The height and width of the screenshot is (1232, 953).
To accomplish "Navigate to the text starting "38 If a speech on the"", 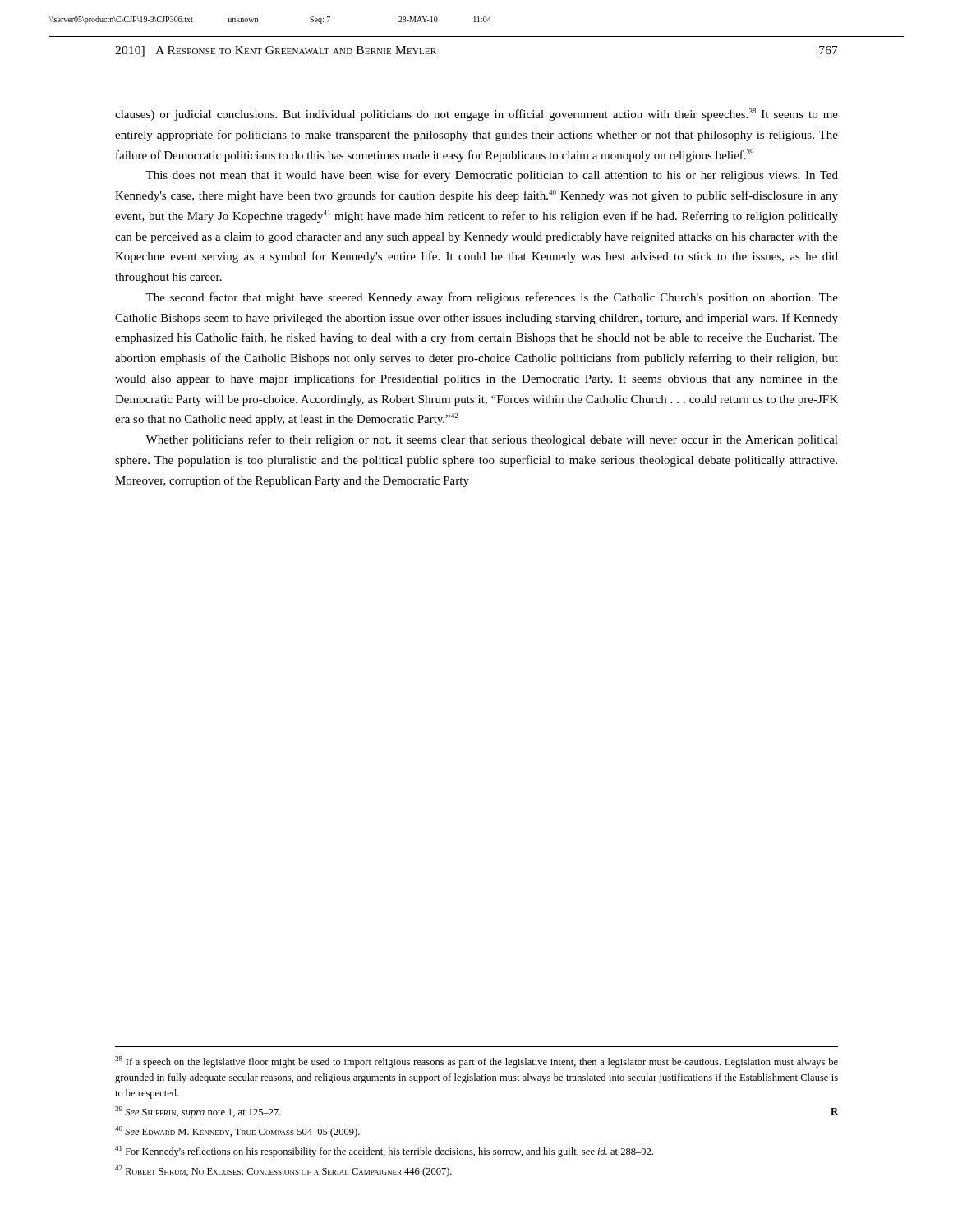I will tap(476, 1077).
